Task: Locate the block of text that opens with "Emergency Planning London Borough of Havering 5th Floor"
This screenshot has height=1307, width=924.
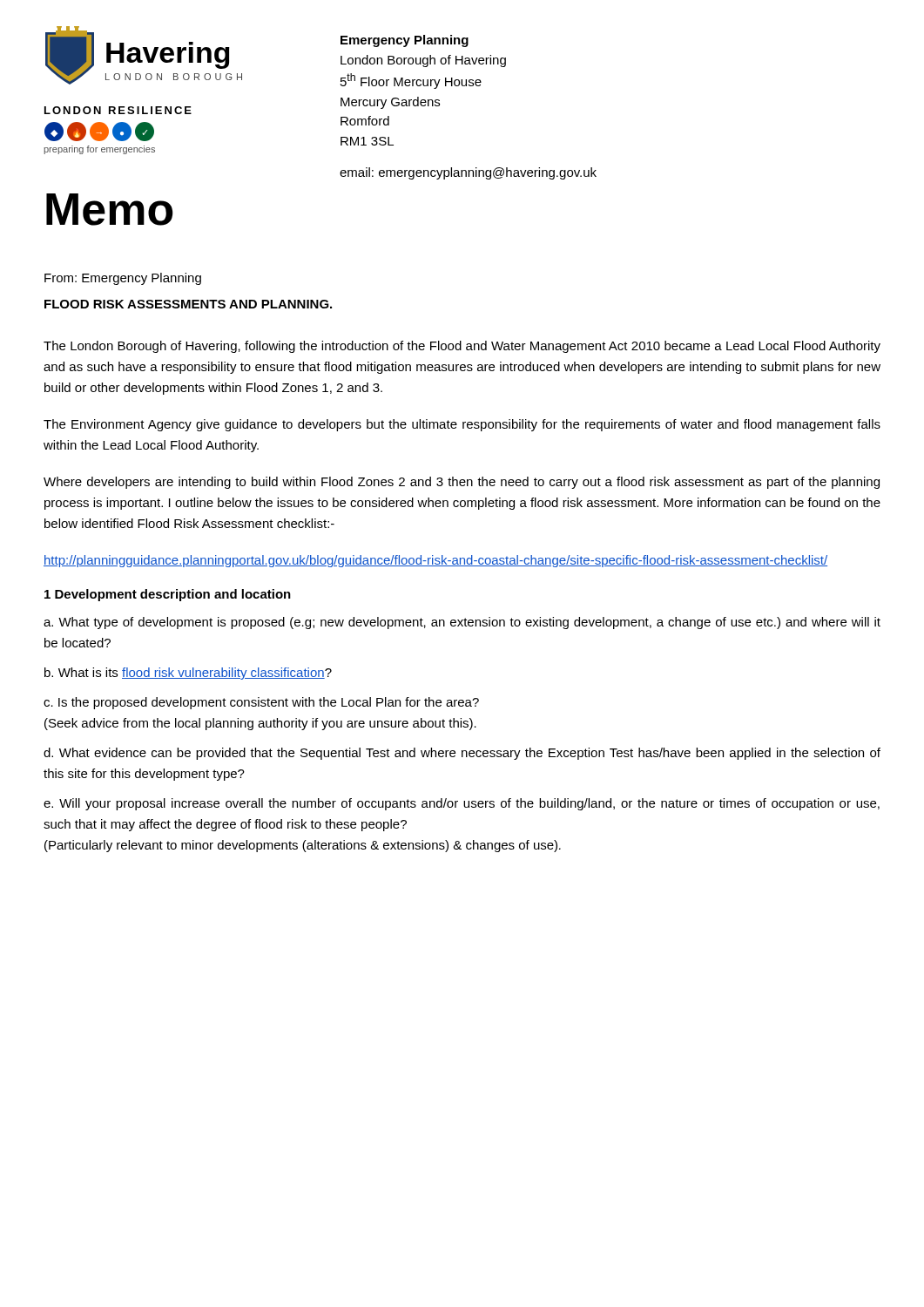Action: click(405, 41)
